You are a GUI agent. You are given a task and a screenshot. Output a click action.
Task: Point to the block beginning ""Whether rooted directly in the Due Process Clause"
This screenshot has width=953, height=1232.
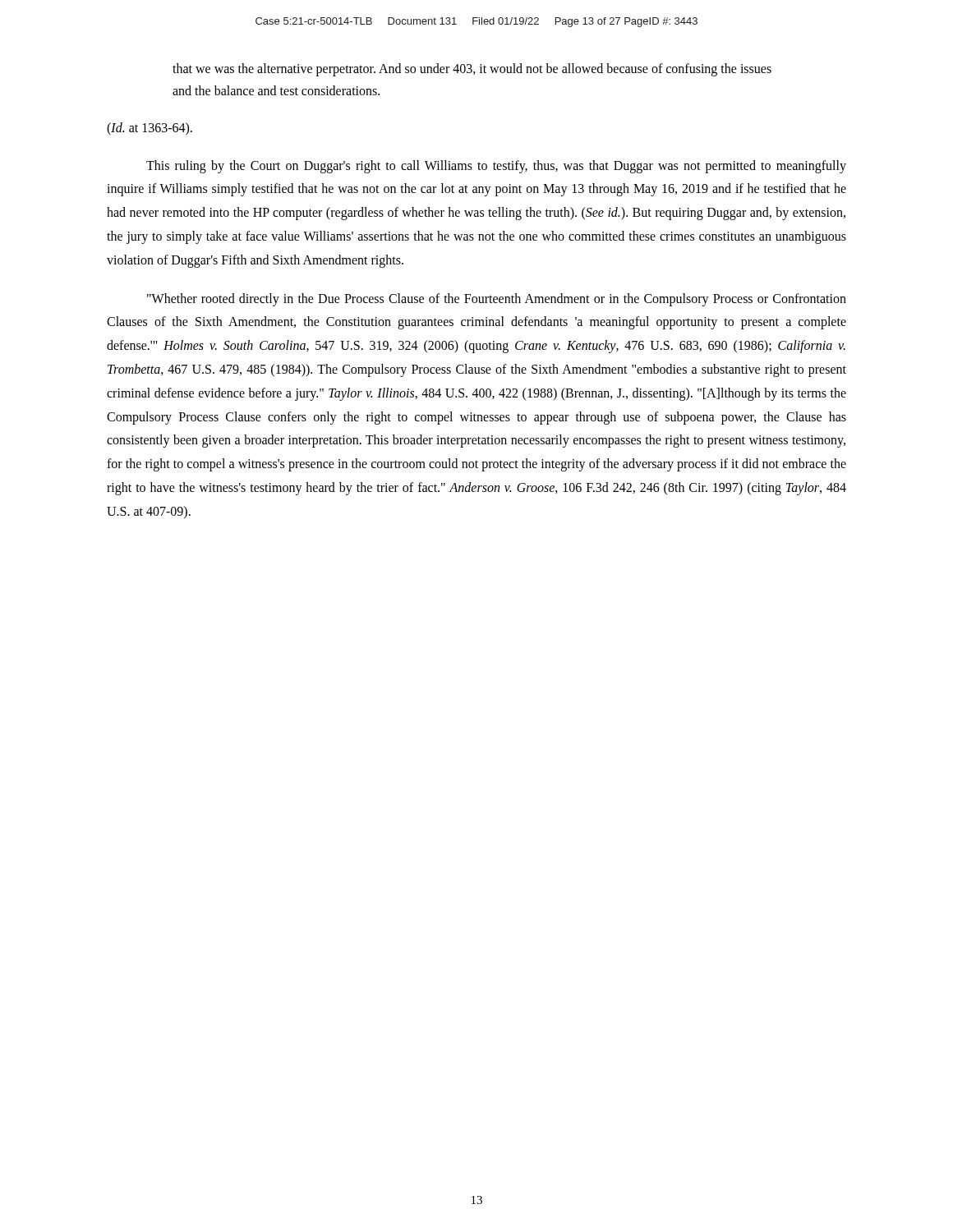tap(476, 405)
